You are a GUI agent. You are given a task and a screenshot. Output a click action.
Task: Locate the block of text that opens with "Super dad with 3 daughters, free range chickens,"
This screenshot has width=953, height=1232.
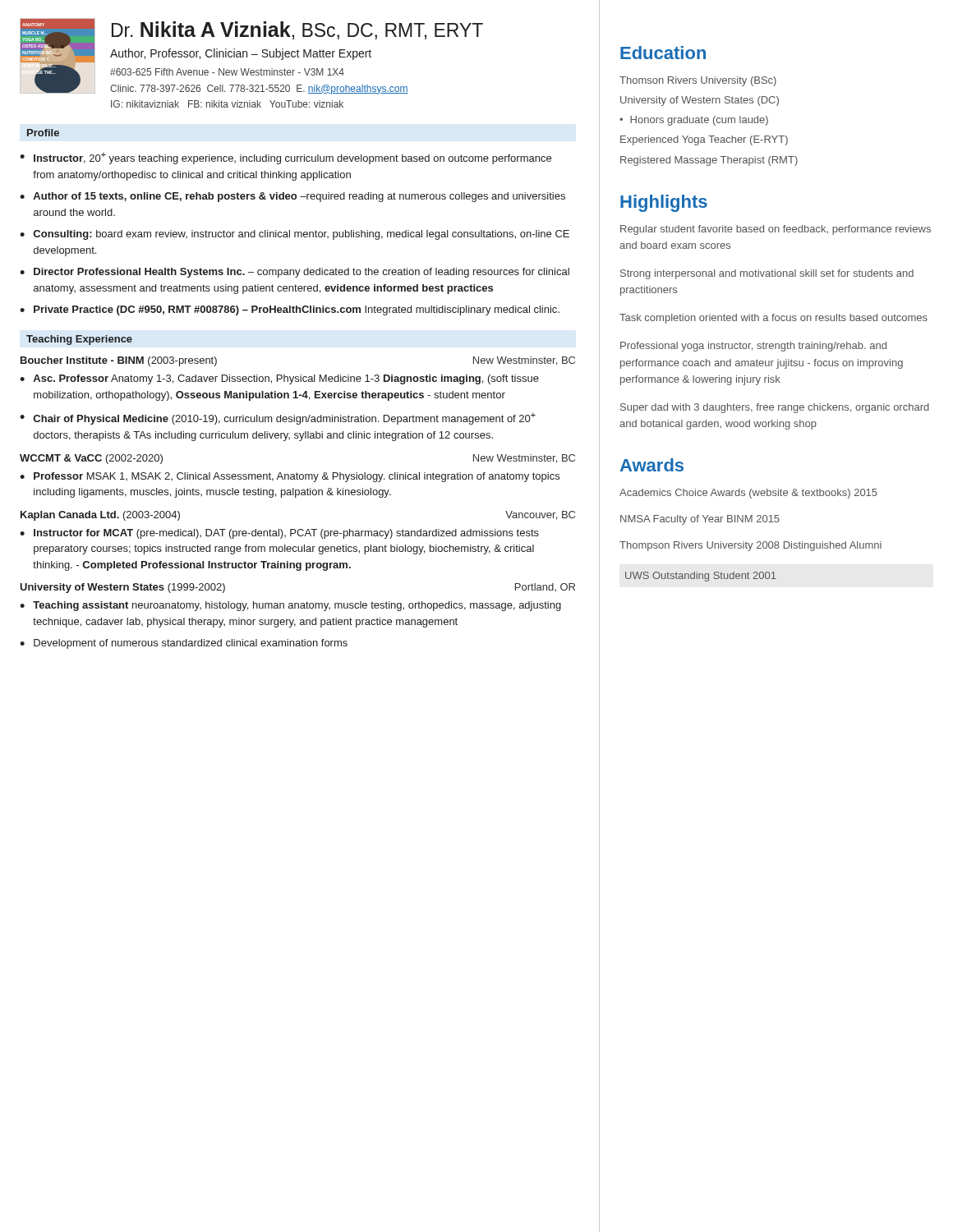(x=774, y=415)
